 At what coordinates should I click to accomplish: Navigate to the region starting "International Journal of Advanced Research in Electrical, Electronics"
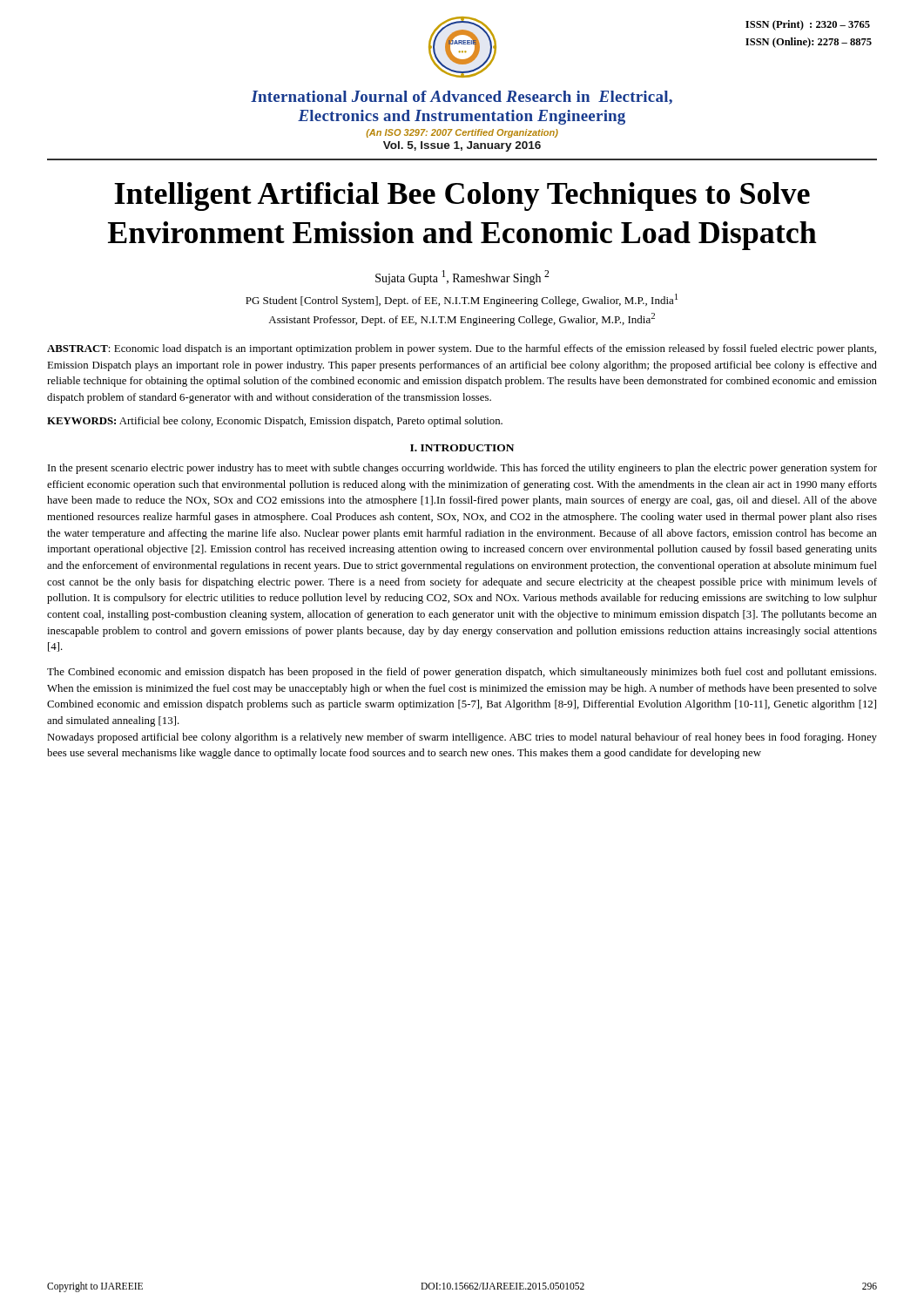[462, 119]
